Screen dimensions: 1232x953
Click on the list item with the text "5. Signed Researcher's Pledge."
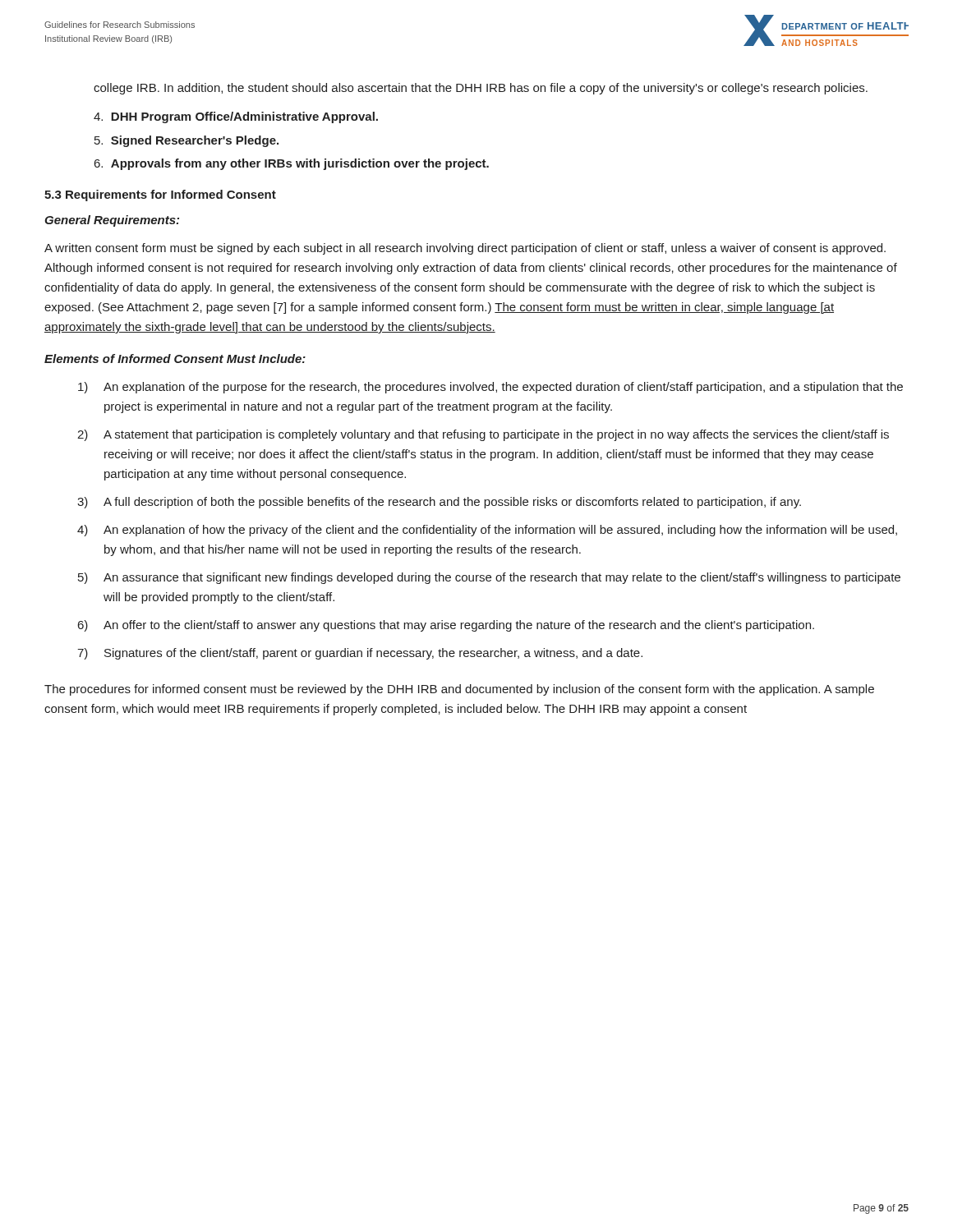(x=187, y=140)
